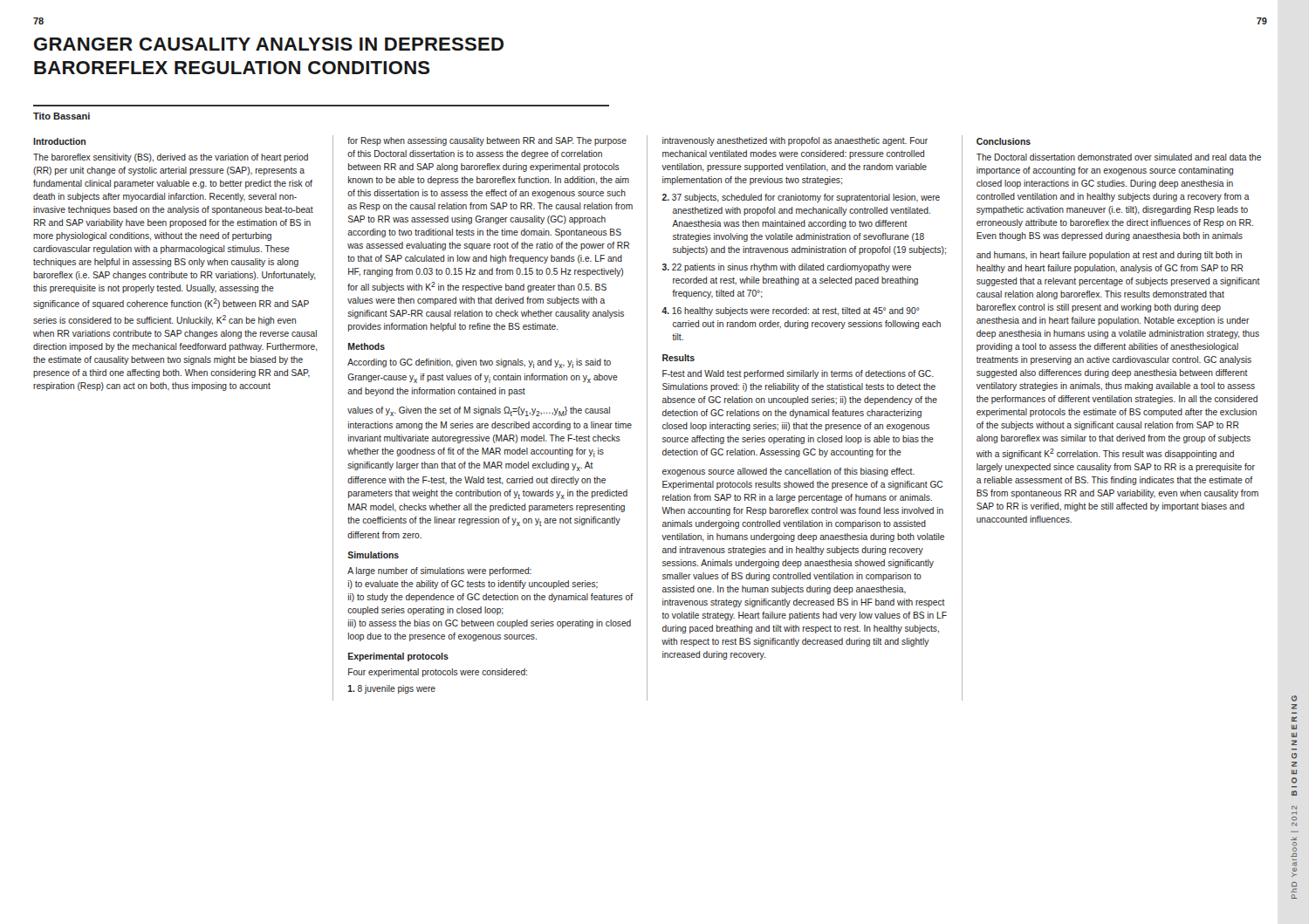Click on the text block containing "A large number of simulations were"
This screenshot has width=1309, height=924.
point(490,604)
